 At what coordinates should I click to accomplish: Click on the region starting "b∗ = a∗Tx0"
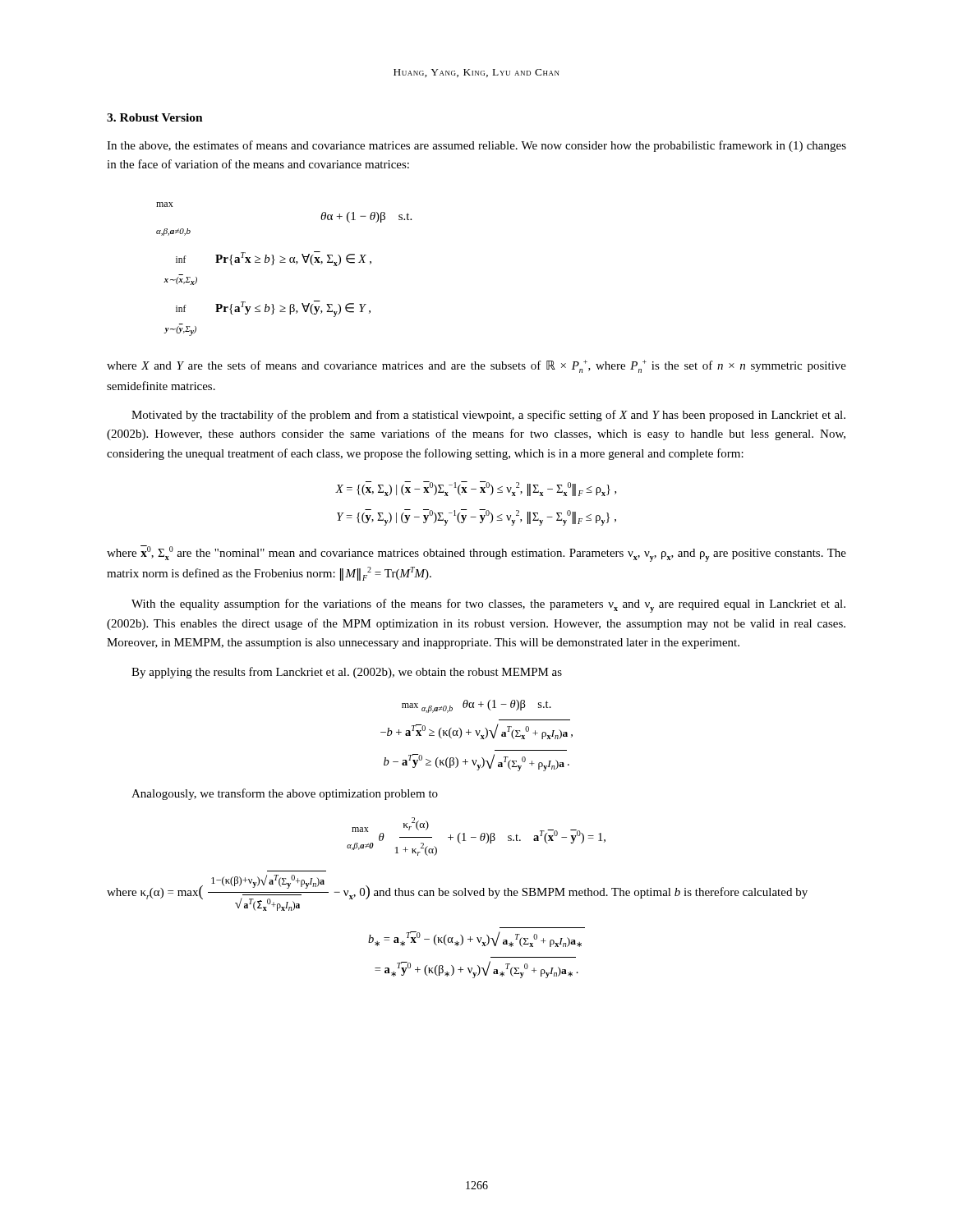476,955
